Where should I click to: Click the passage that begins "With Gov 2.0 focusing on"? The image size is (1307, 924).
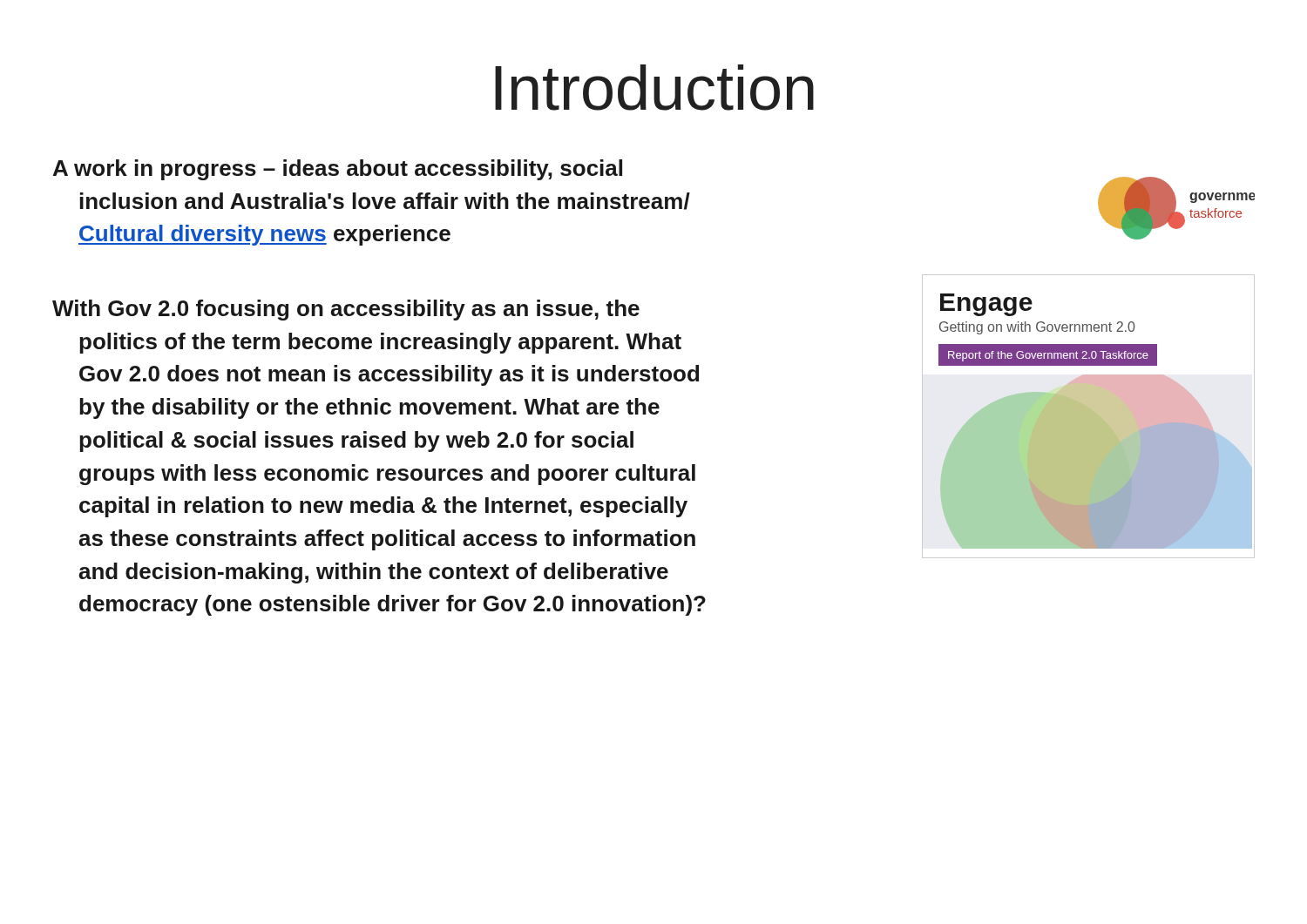(379, 456)
